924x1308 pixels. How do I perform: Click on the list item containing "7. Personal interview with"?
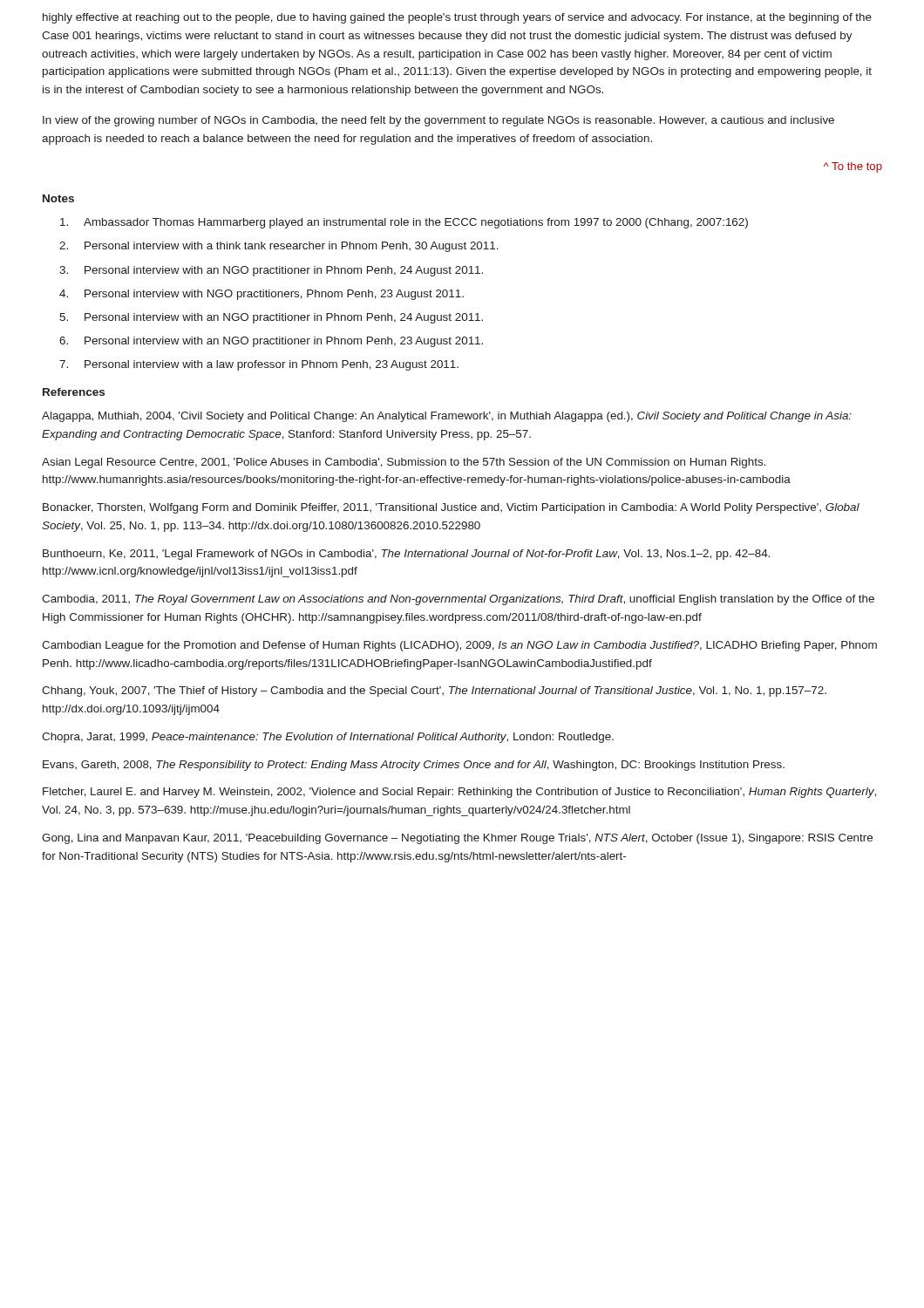click(259, 365)
